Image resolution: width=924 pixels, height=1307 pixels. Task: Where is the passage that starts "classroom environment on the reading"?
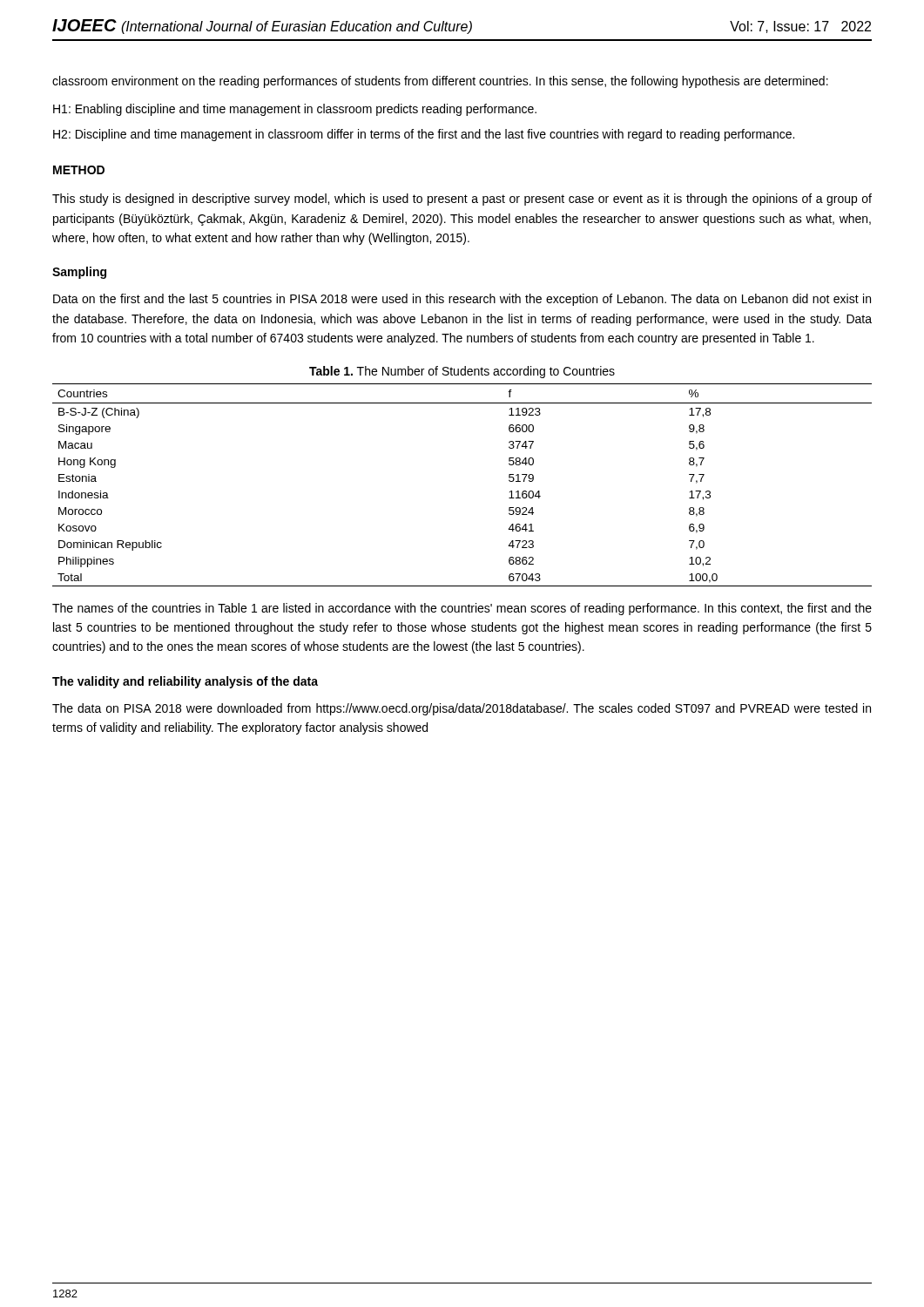click(x=441, y=81)
